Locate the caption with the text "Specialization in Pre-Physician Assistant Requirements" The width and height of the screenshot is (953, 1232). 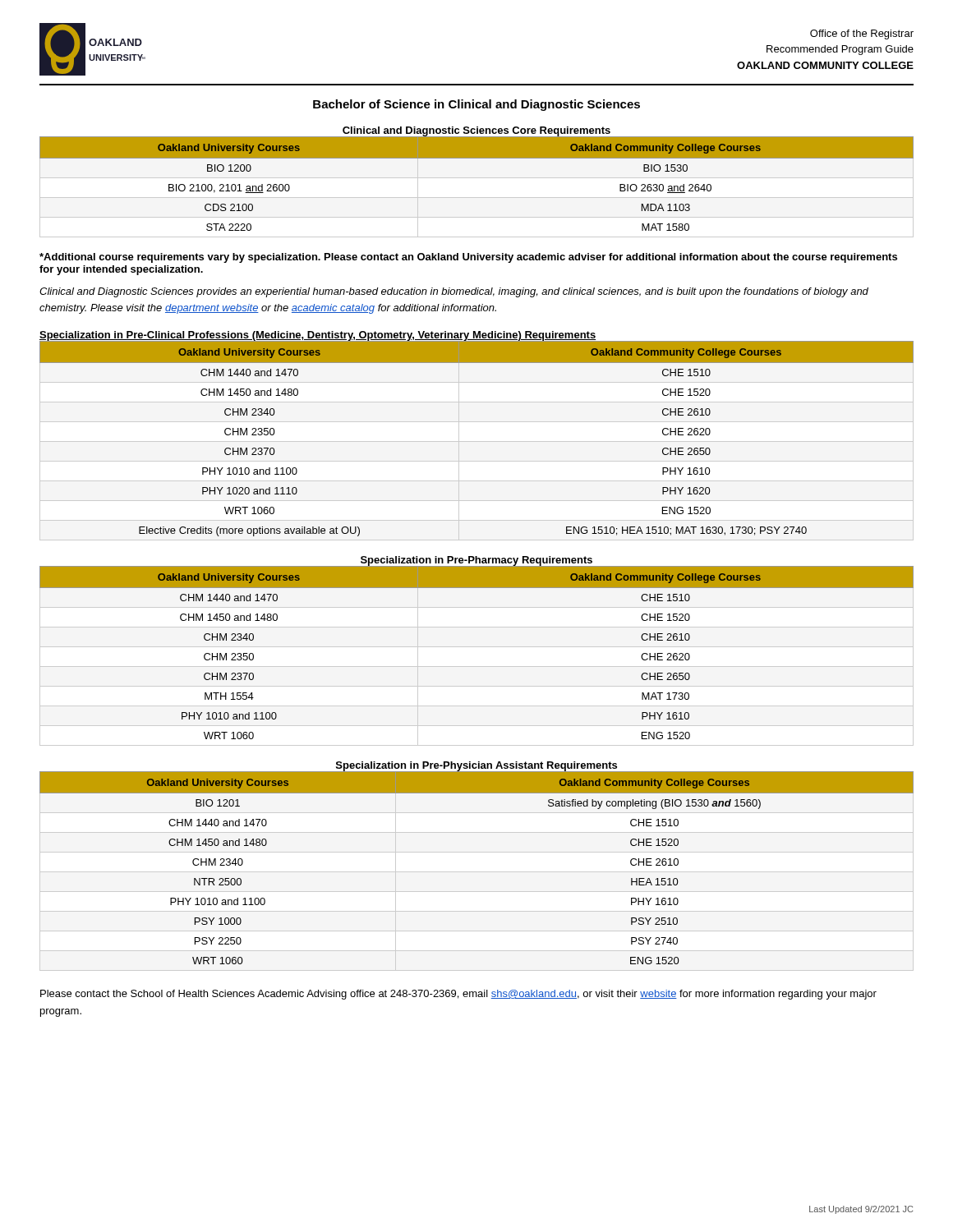pos(476,765)
